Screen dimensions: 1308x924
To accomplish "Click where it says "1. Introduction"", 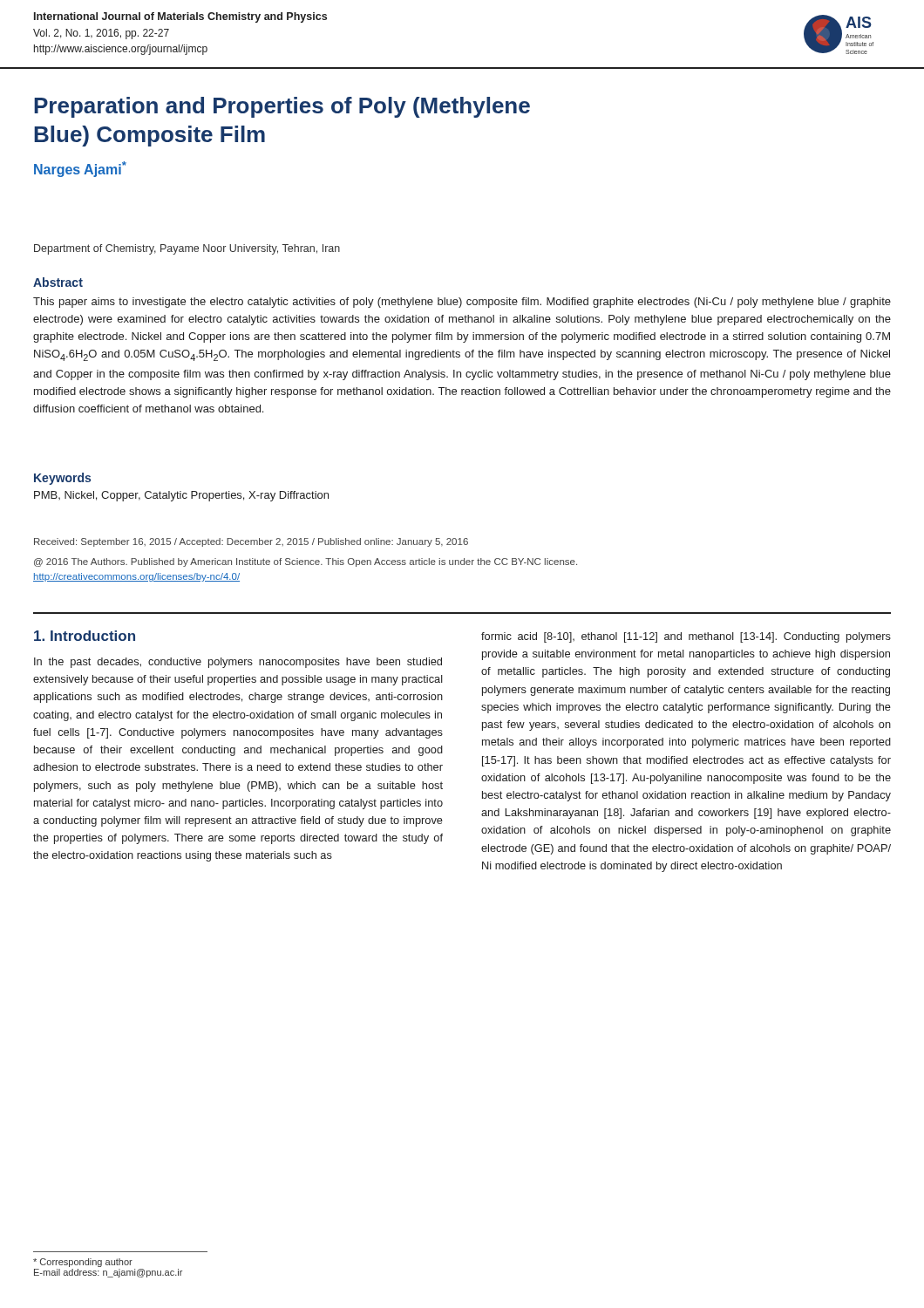I will pos(85,636).
